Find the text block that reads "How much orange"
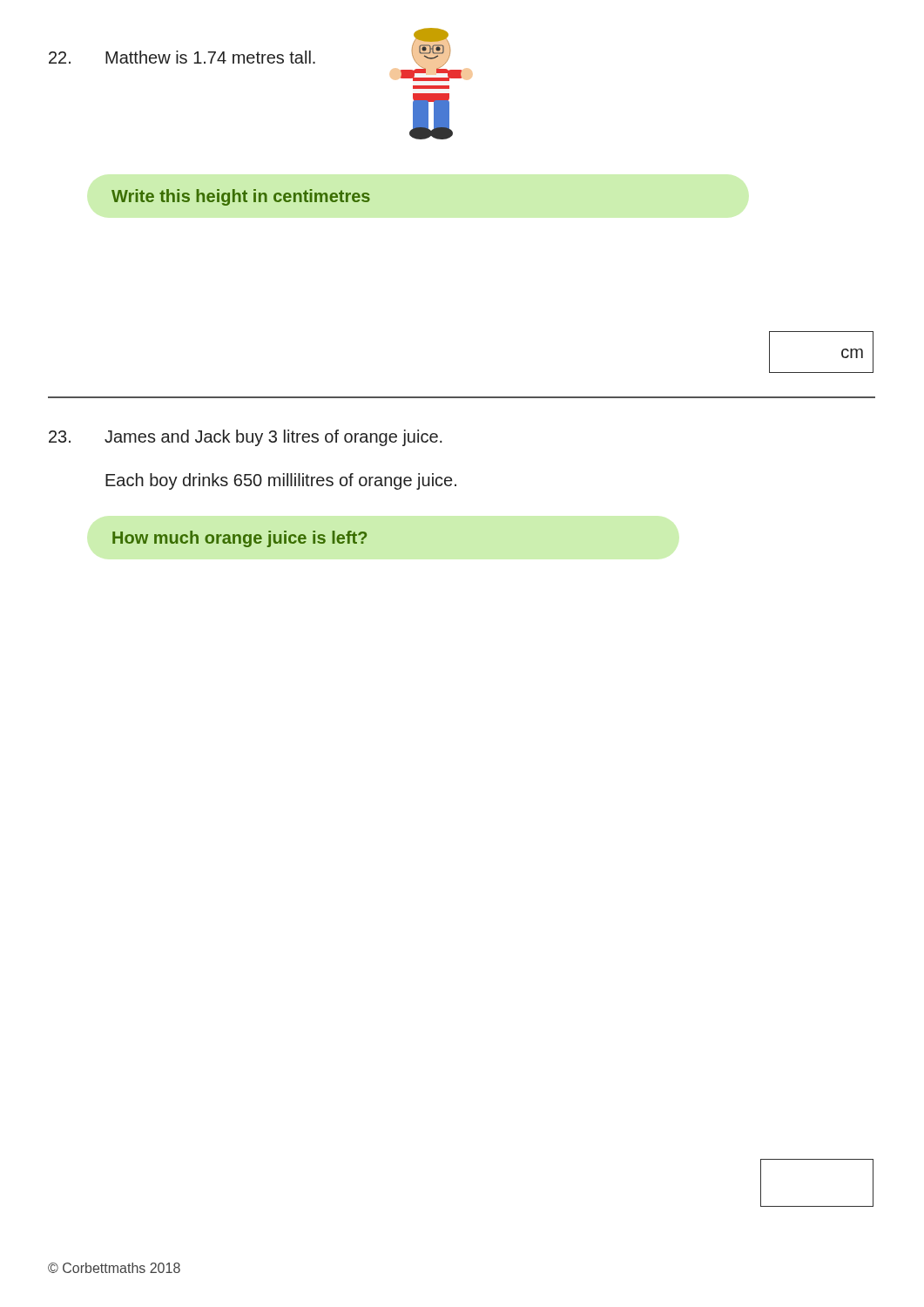Image resolution: width=924 pixels, height=1307 pixels. tap(240, 538)
